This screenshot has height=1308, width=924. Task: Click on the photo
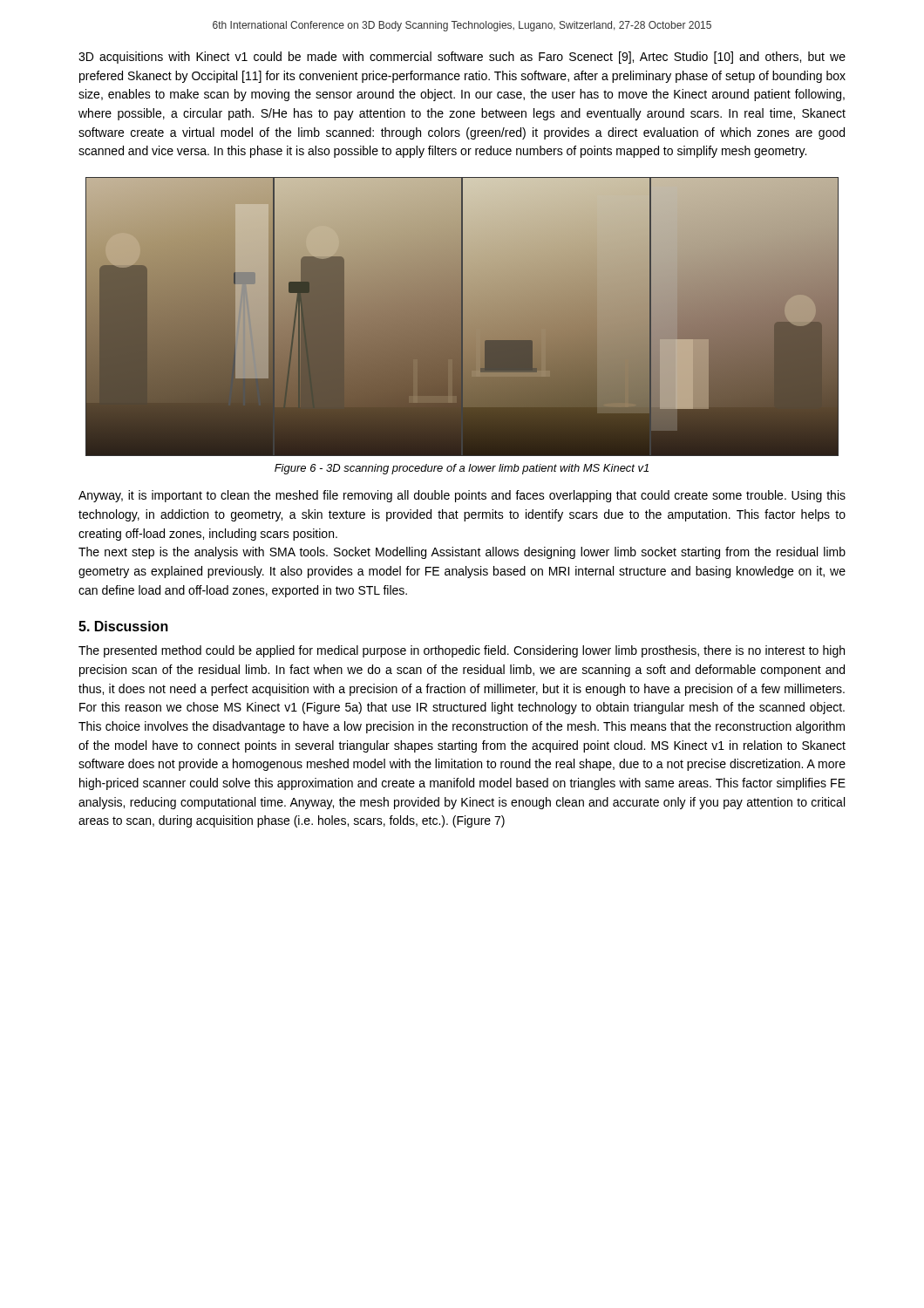[x=462, y=317]
